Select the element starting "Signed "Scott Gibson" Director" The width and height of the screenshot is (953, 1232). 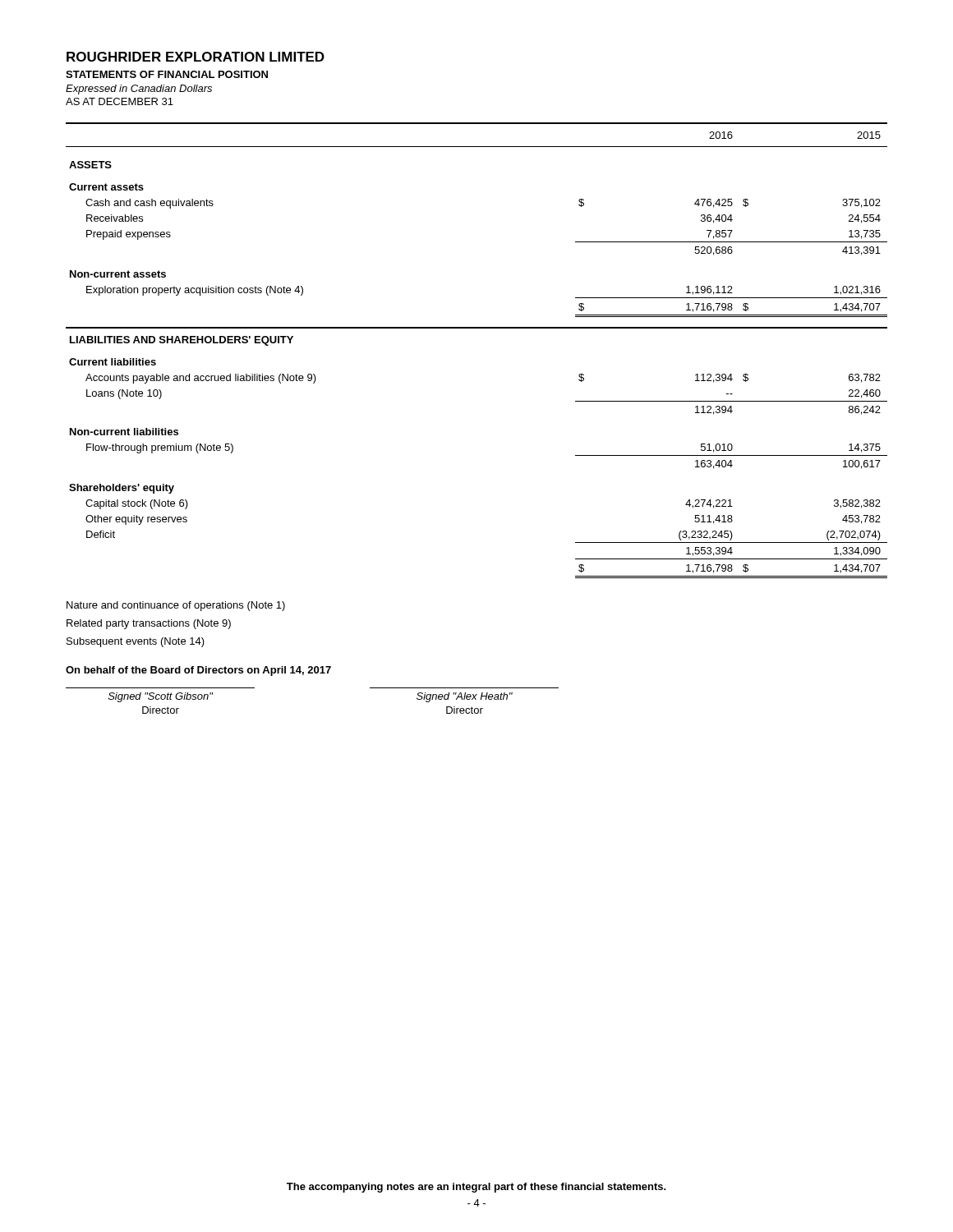coord(160,702)
